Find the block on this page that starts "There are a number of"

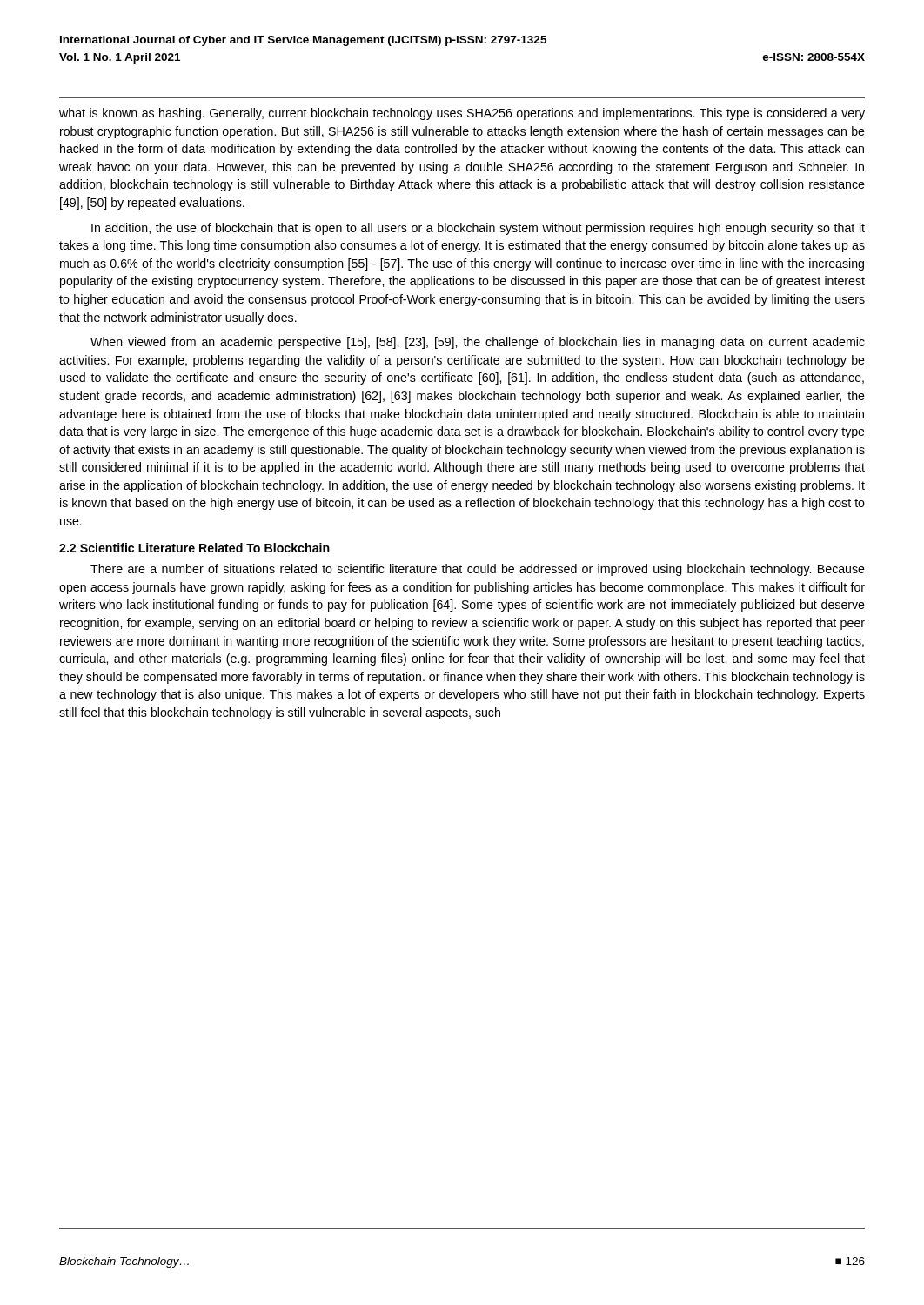(462, 641)
